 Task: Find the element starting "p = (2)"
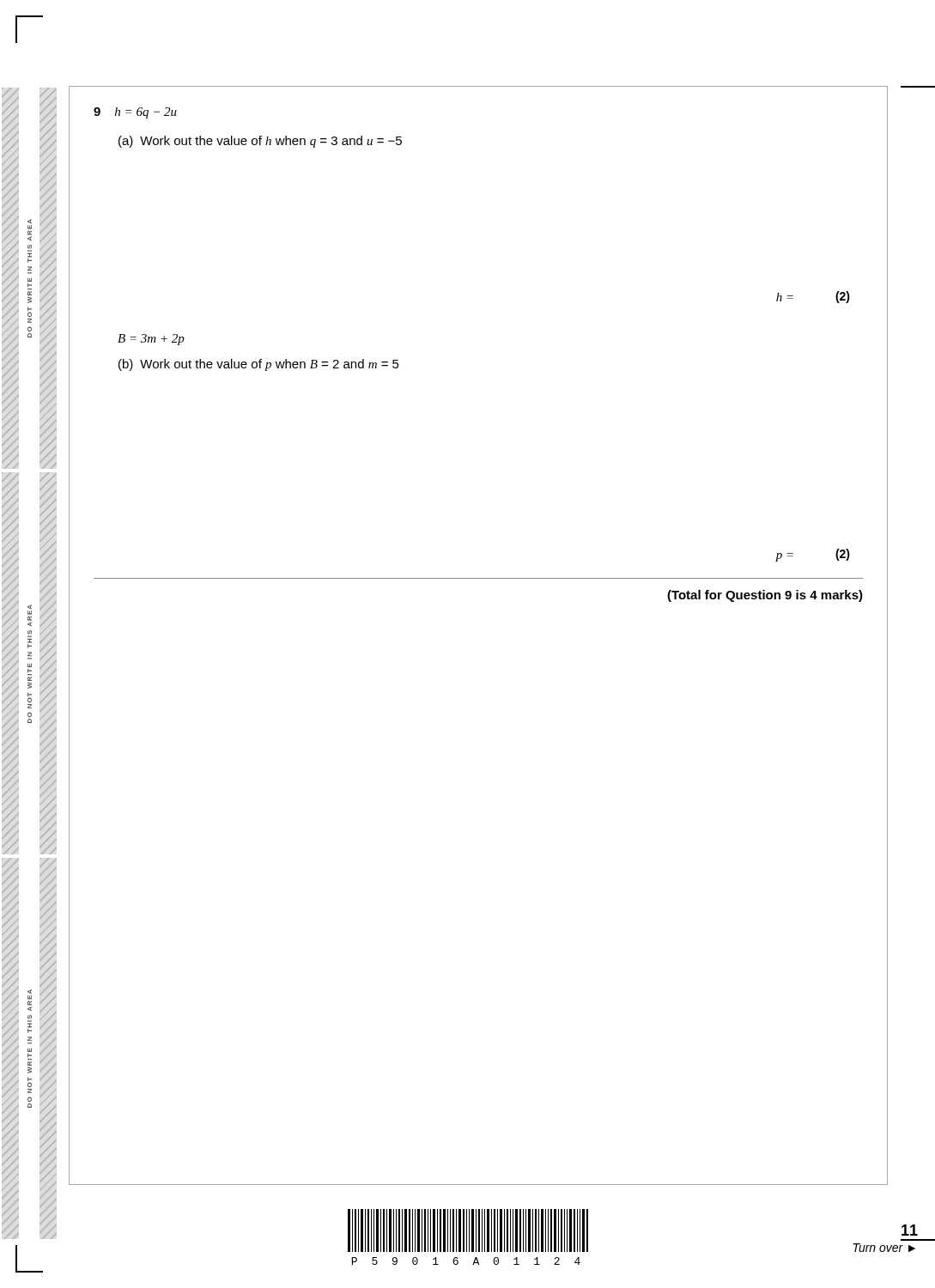tap(785, 554)
